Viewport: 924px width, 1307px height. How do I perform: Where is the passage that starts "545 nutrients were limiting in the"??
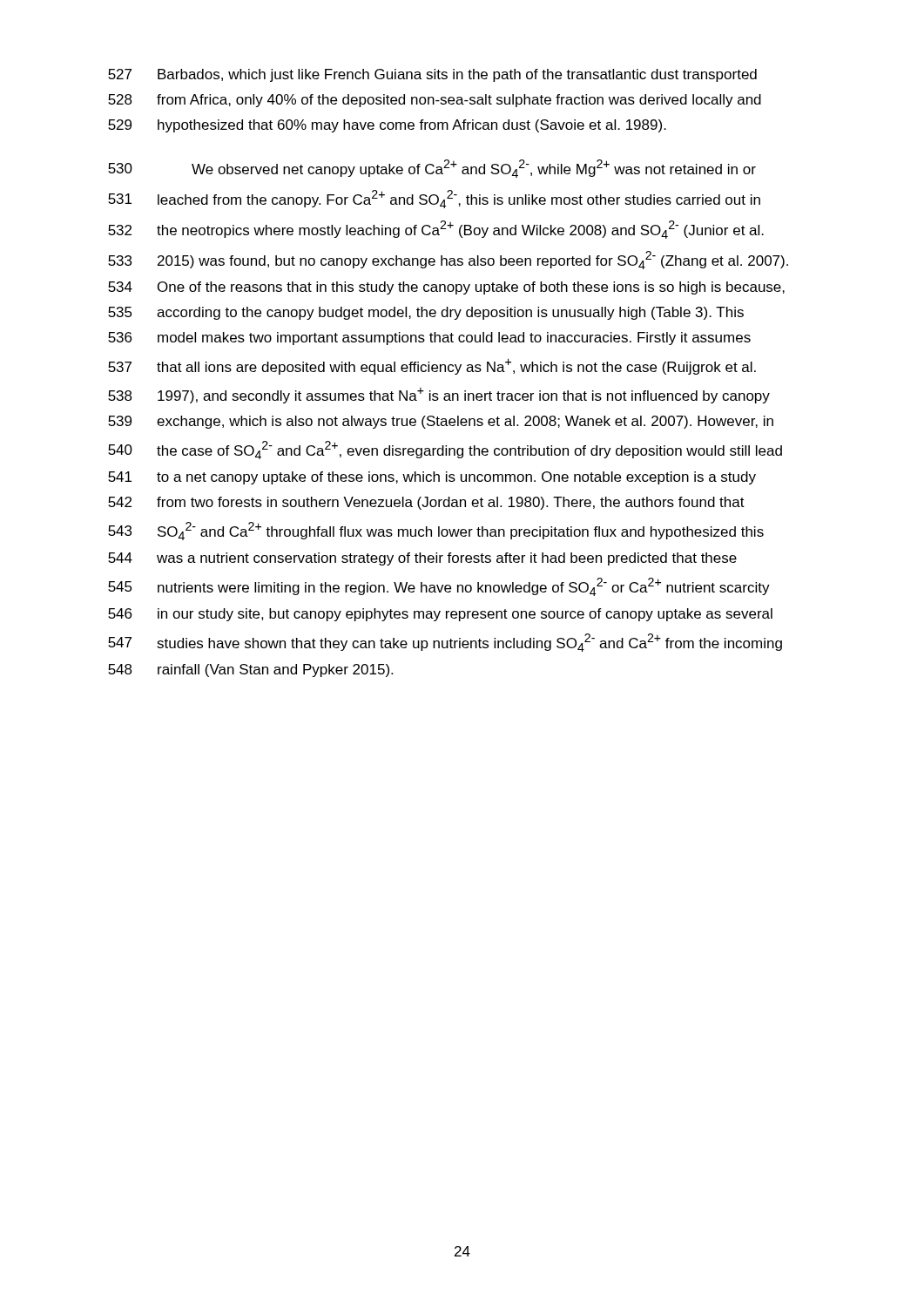(x=469, y=587)
